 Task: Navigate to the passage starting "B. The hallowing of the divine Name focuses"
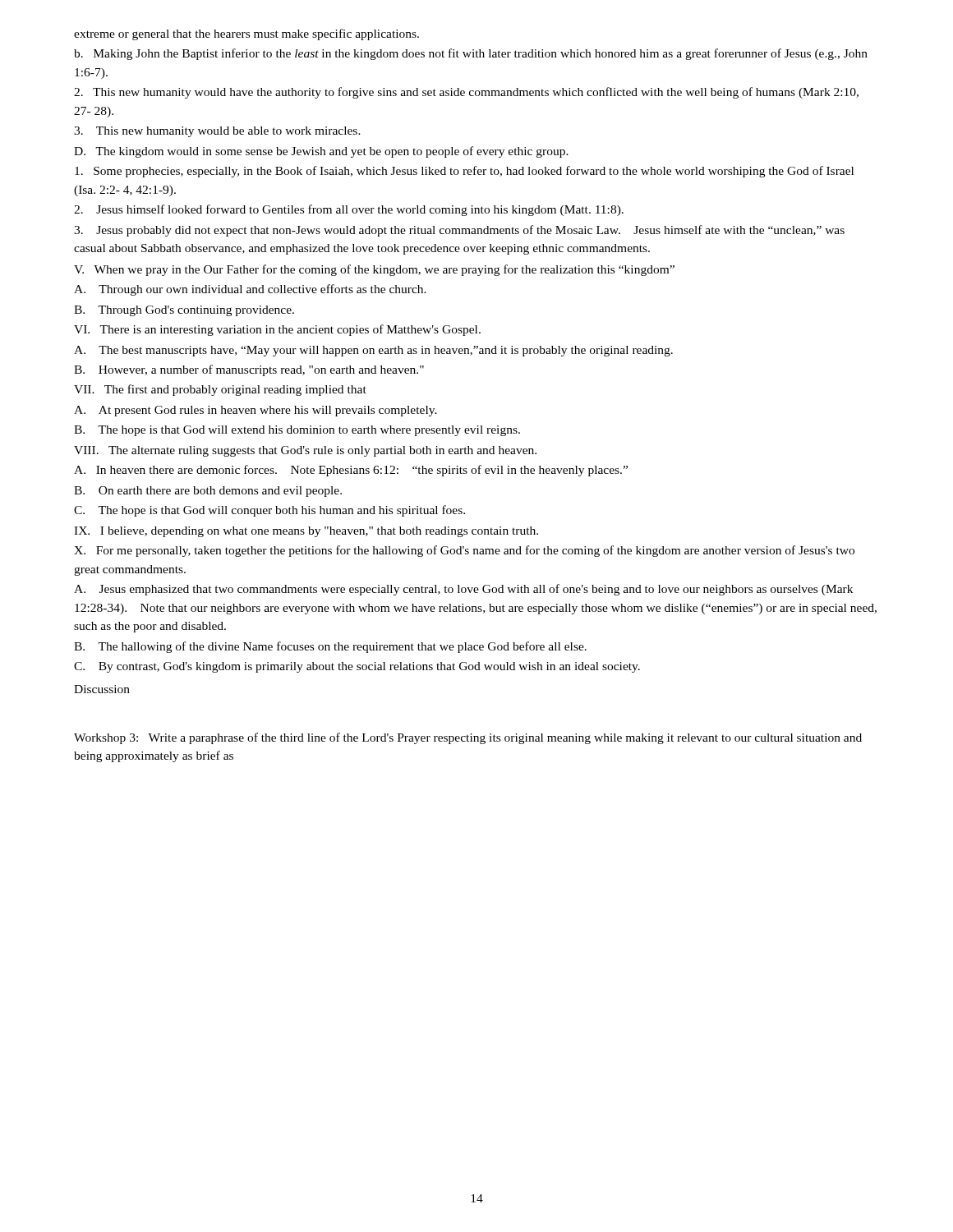[331, 646]
